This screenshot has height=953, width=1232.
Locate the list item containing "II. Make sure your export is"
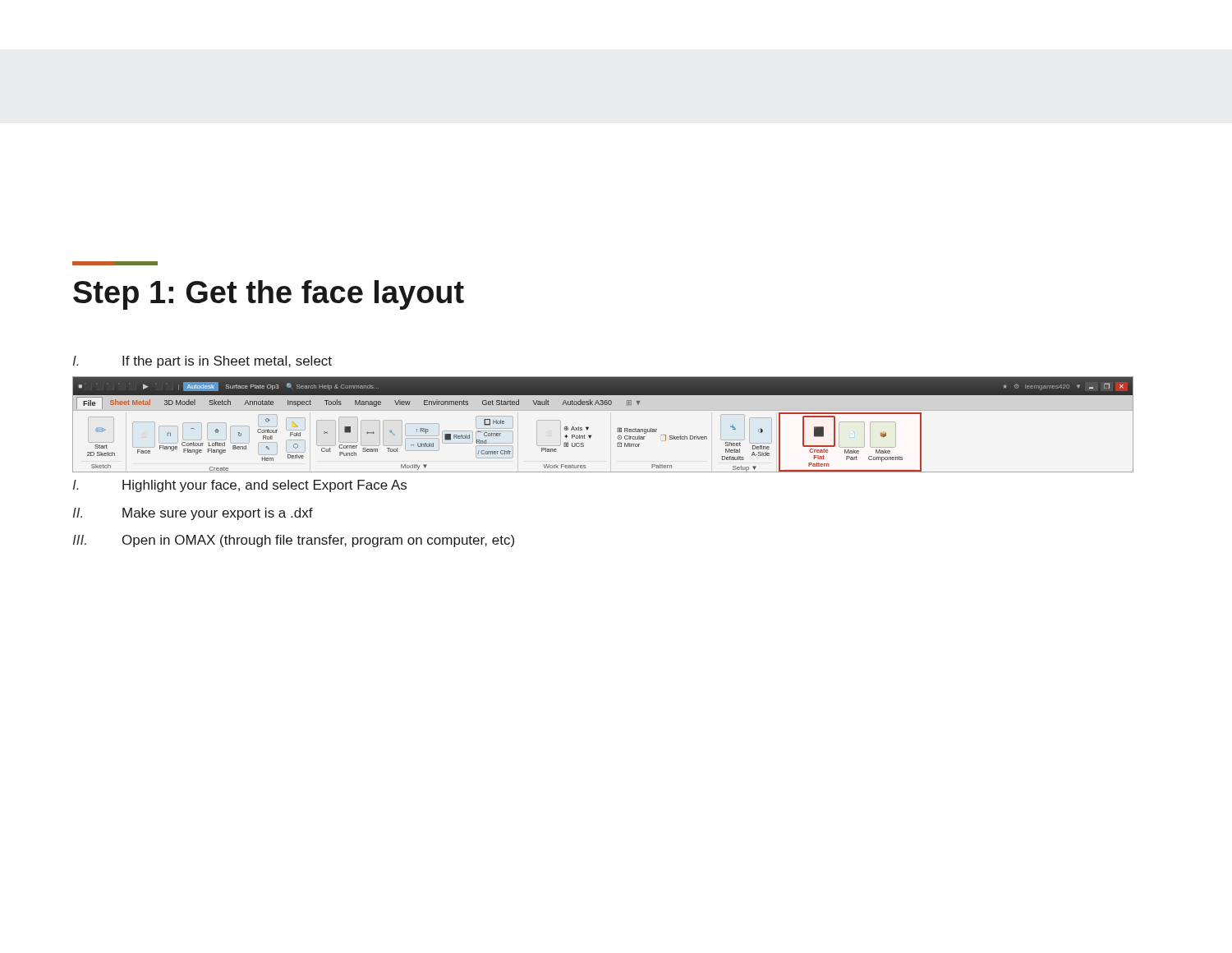[x=192, y=513]
